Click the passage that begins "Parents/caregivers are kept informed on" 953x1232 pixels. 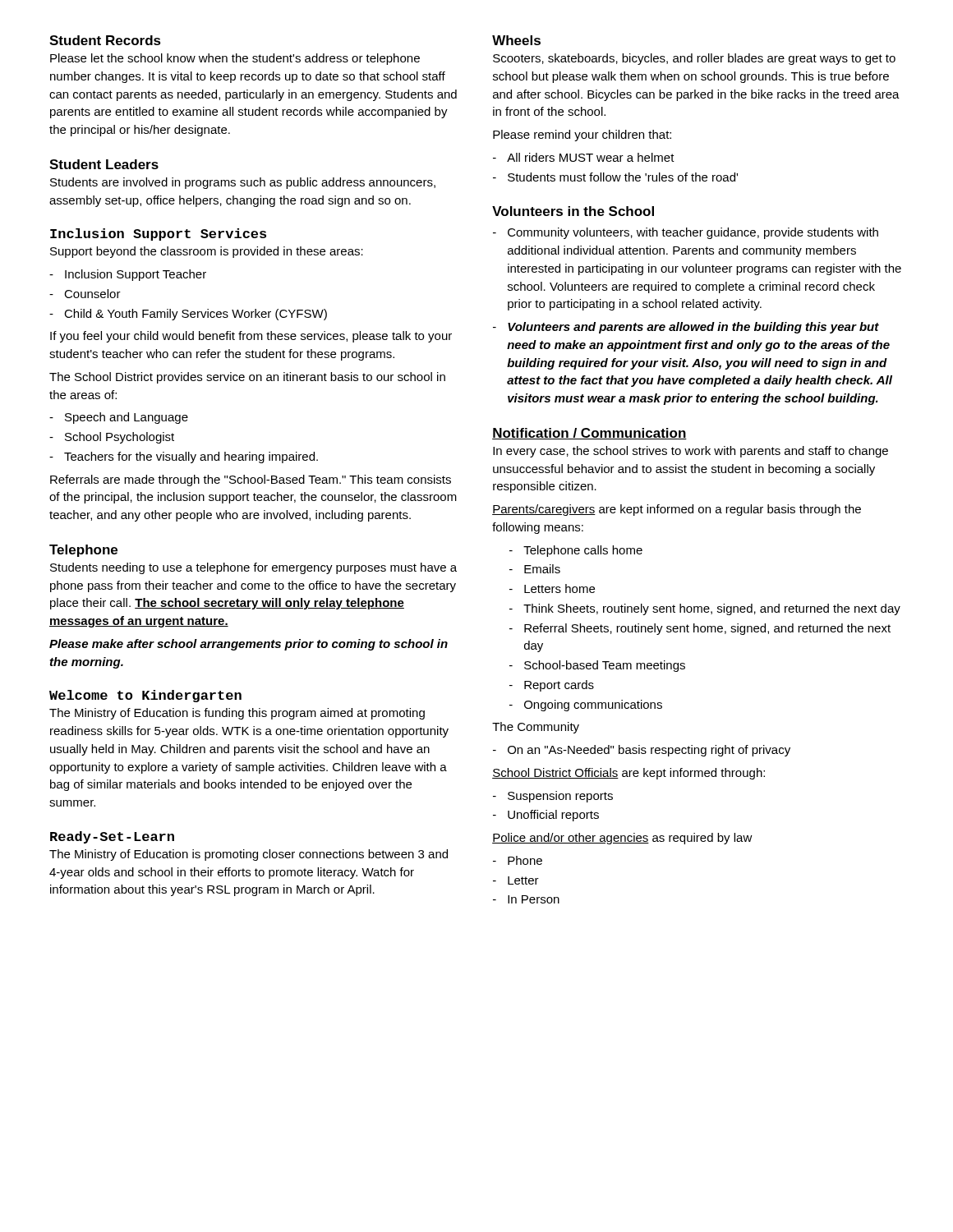point(697,518)
